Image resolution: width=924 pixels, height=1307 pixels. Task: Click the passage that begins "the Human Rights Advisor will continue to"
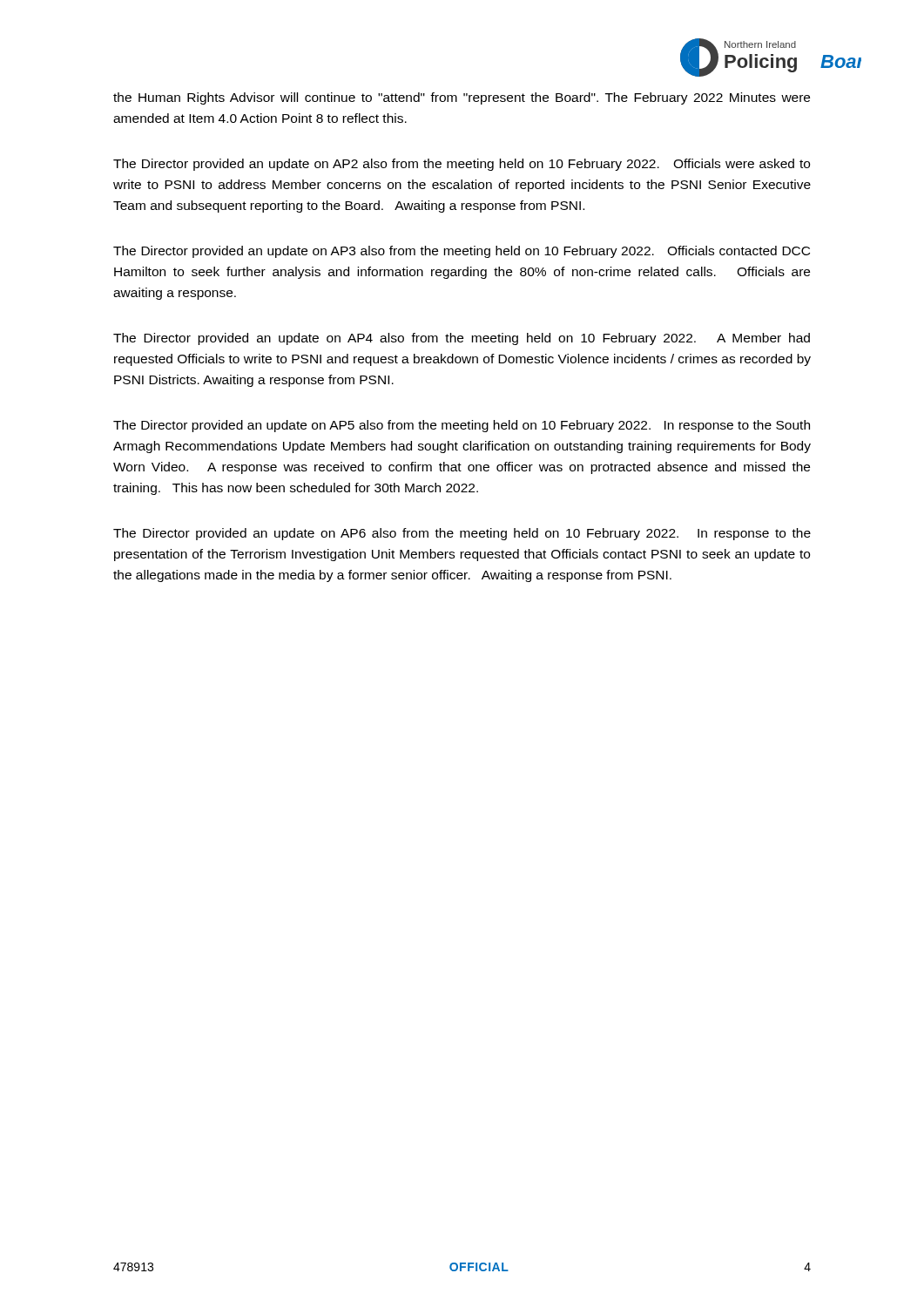pyautogui.click(x=462, y=108)
